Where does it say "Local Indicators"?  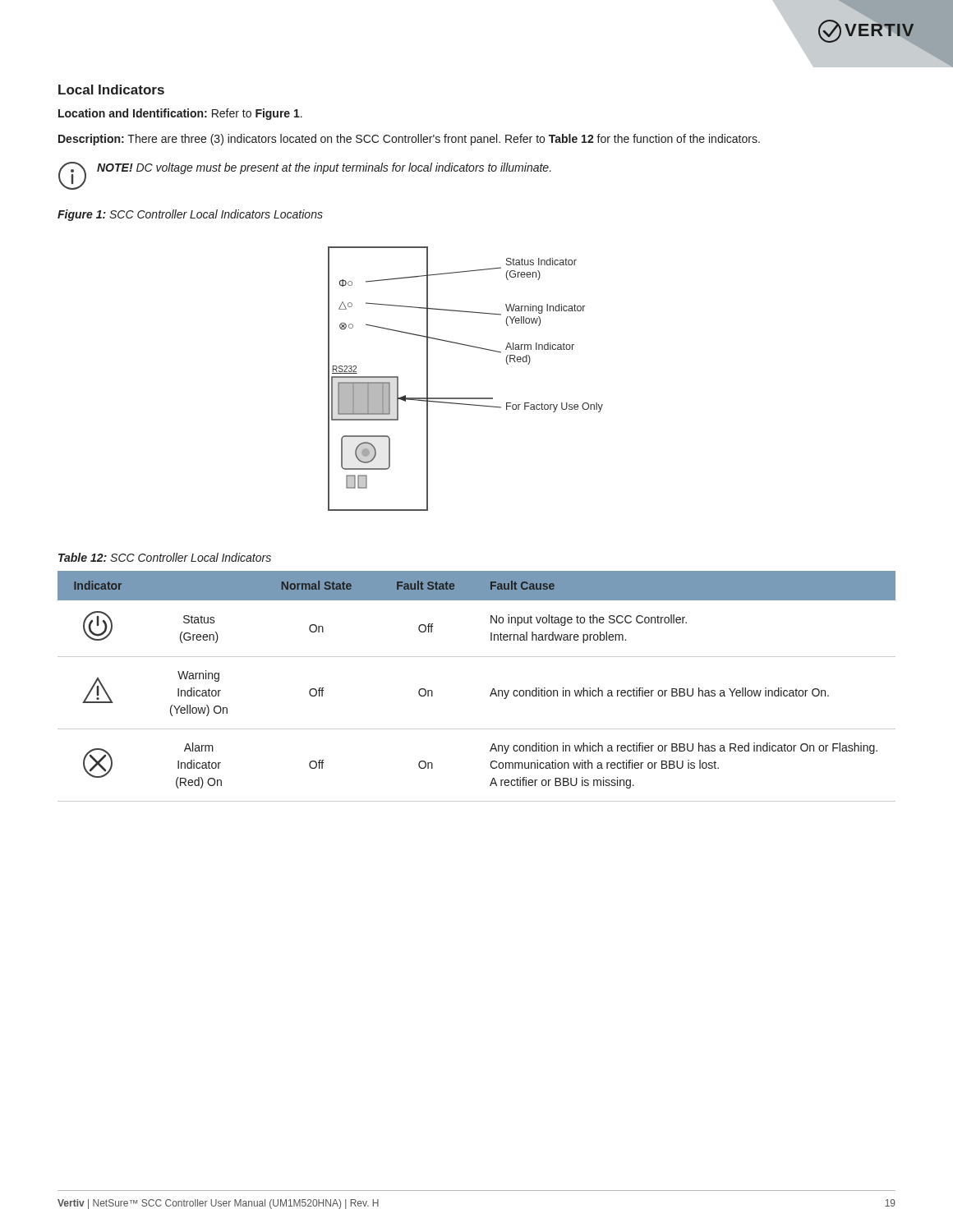pyautogui.click(x=111, y=90)
